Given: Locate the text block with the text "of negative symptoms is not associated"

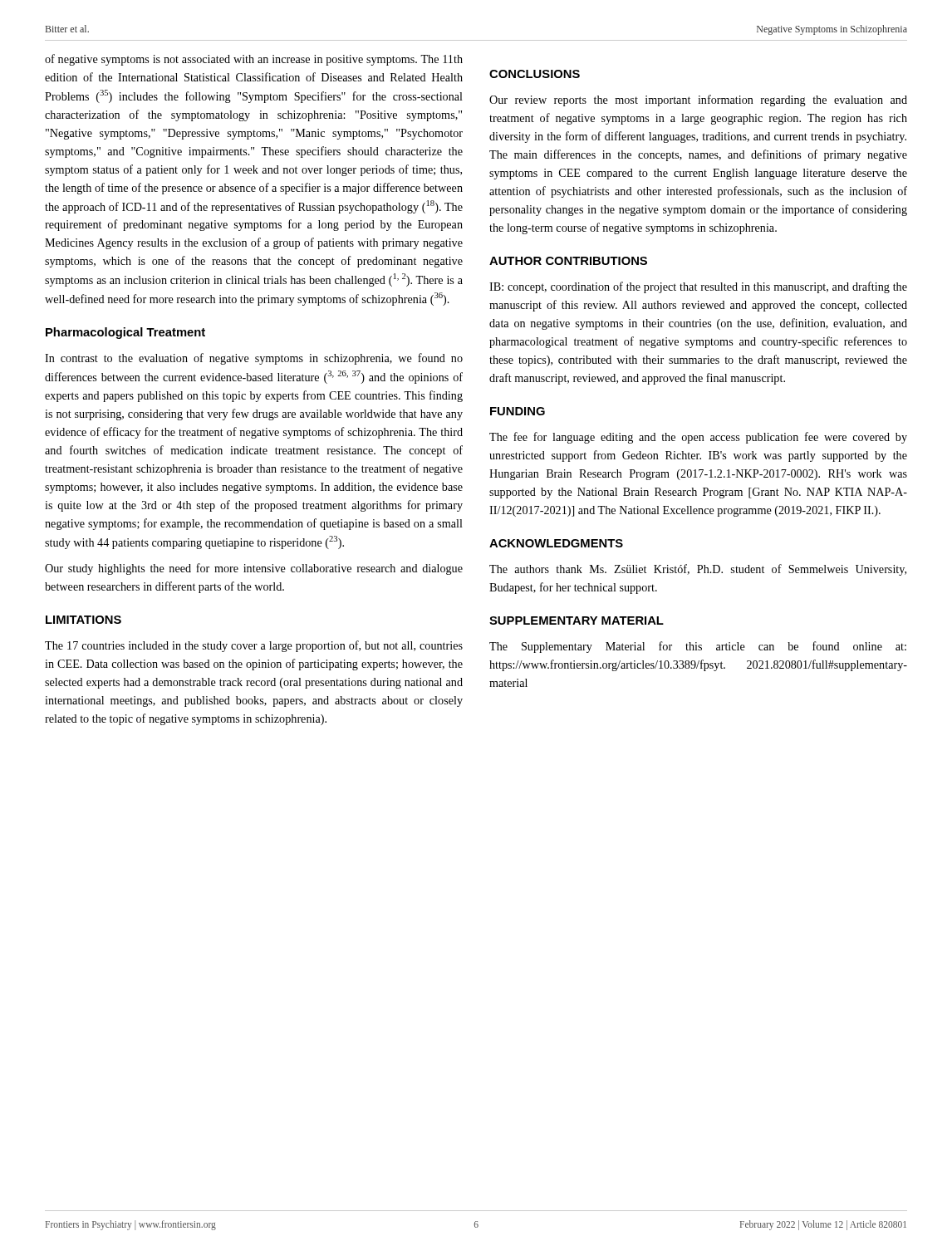Looking at the screenshot, I should click(254, 179).
